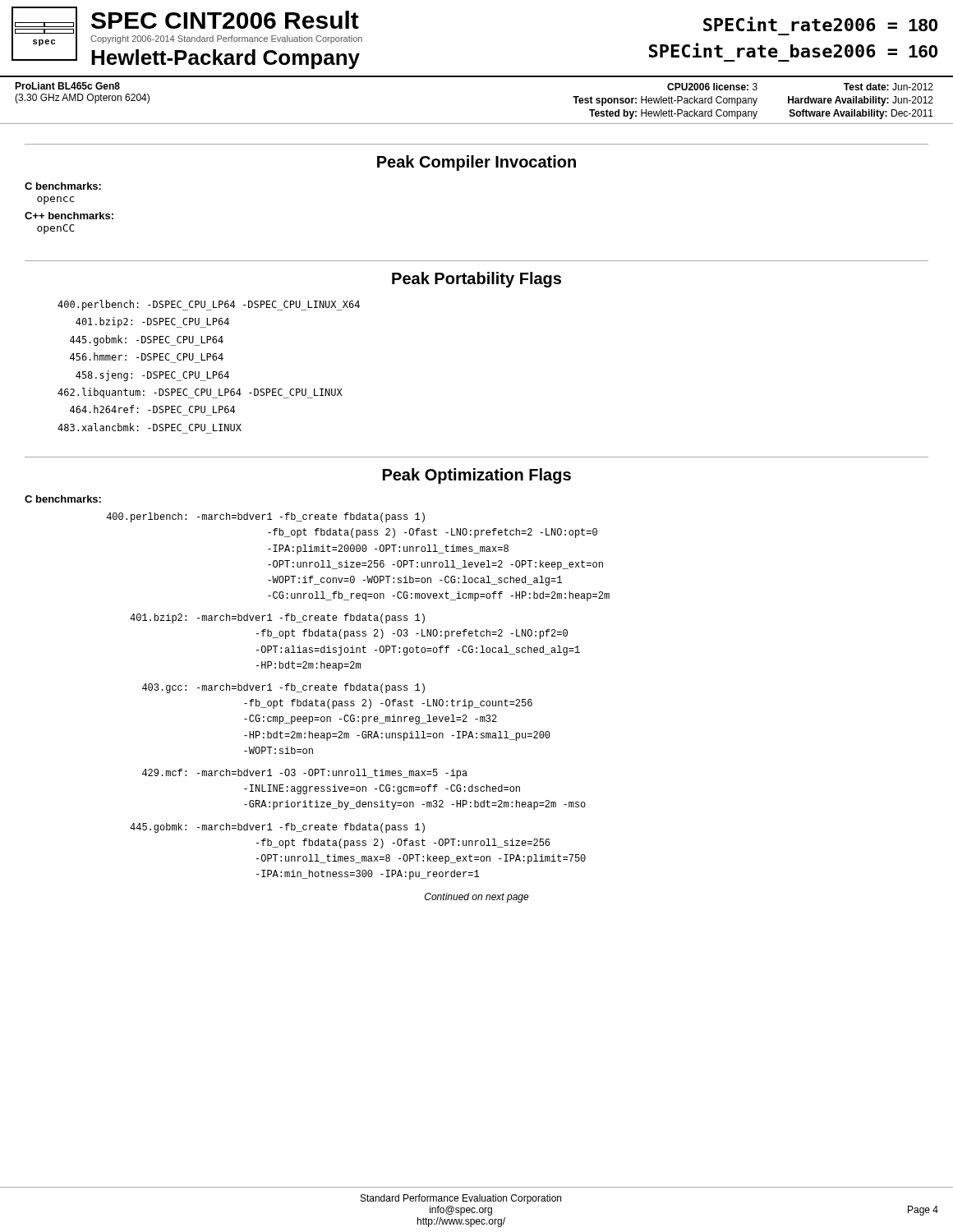Click where it says "458.sjeng: -DSPEC_CPU_LP64"
The image size is (953, 1232).
[144, 375]
